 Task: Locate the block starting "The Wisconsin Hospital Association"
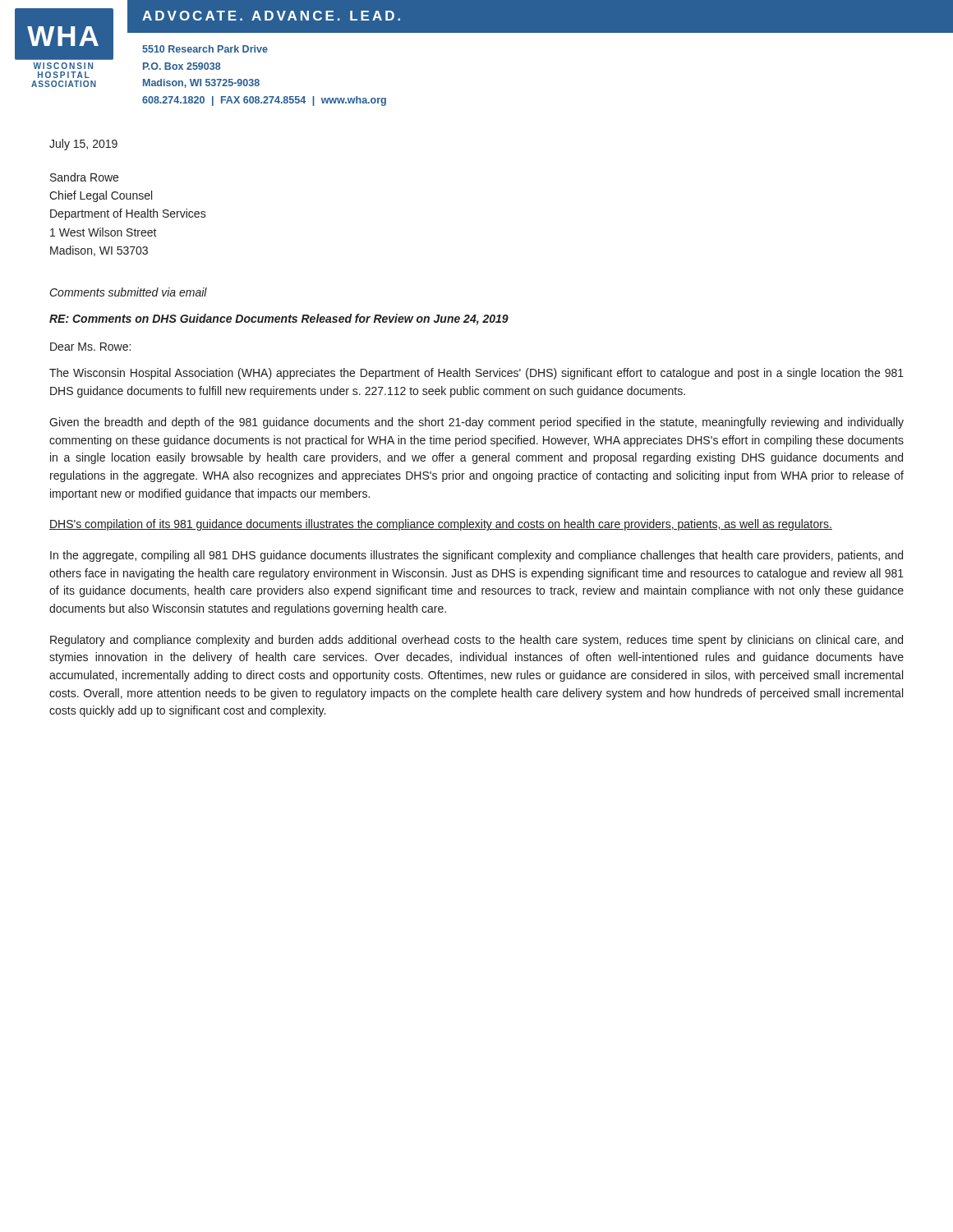coord(476,382)
